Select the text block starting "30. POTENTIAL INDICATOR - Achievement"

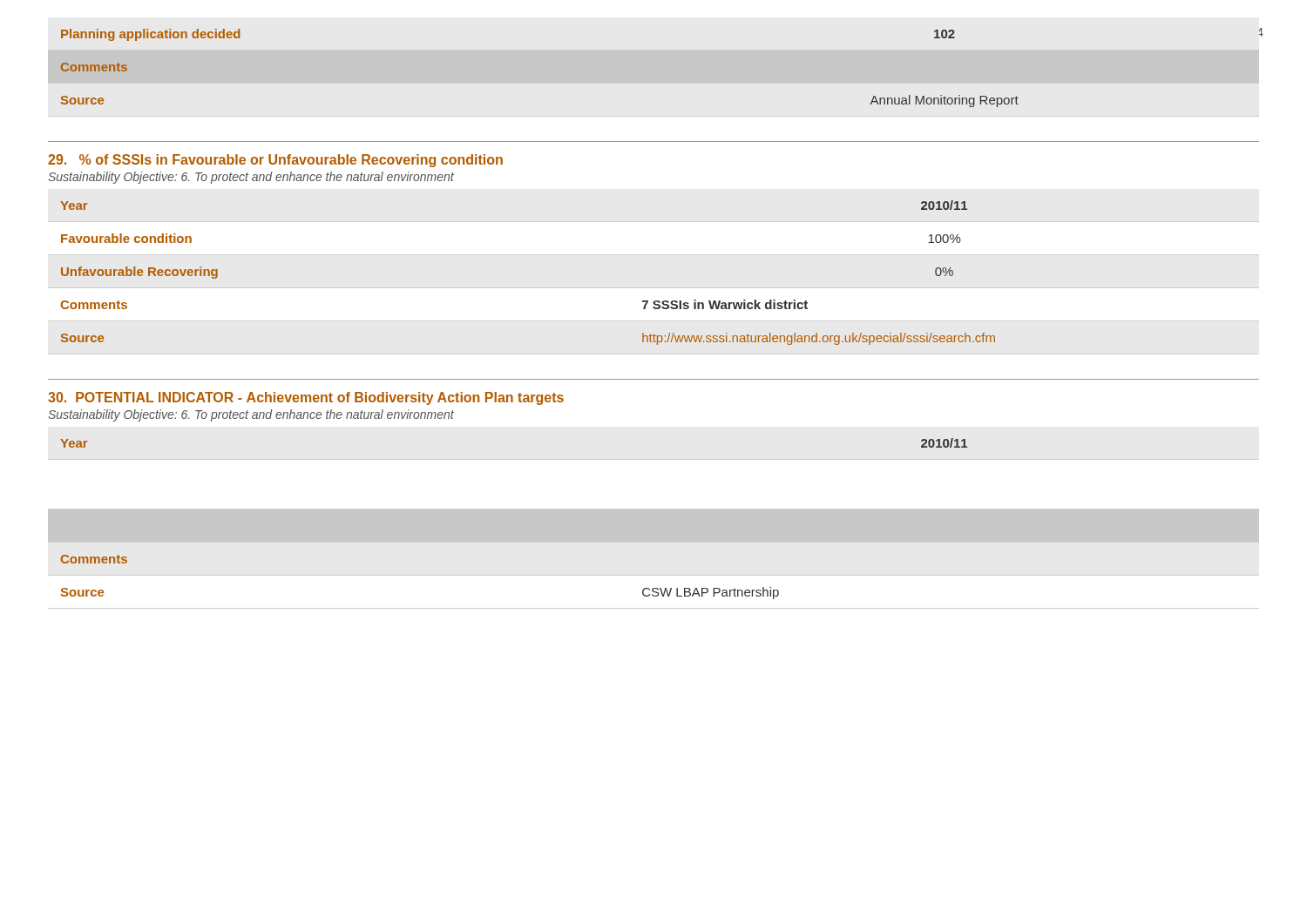[x=306, y=398]
